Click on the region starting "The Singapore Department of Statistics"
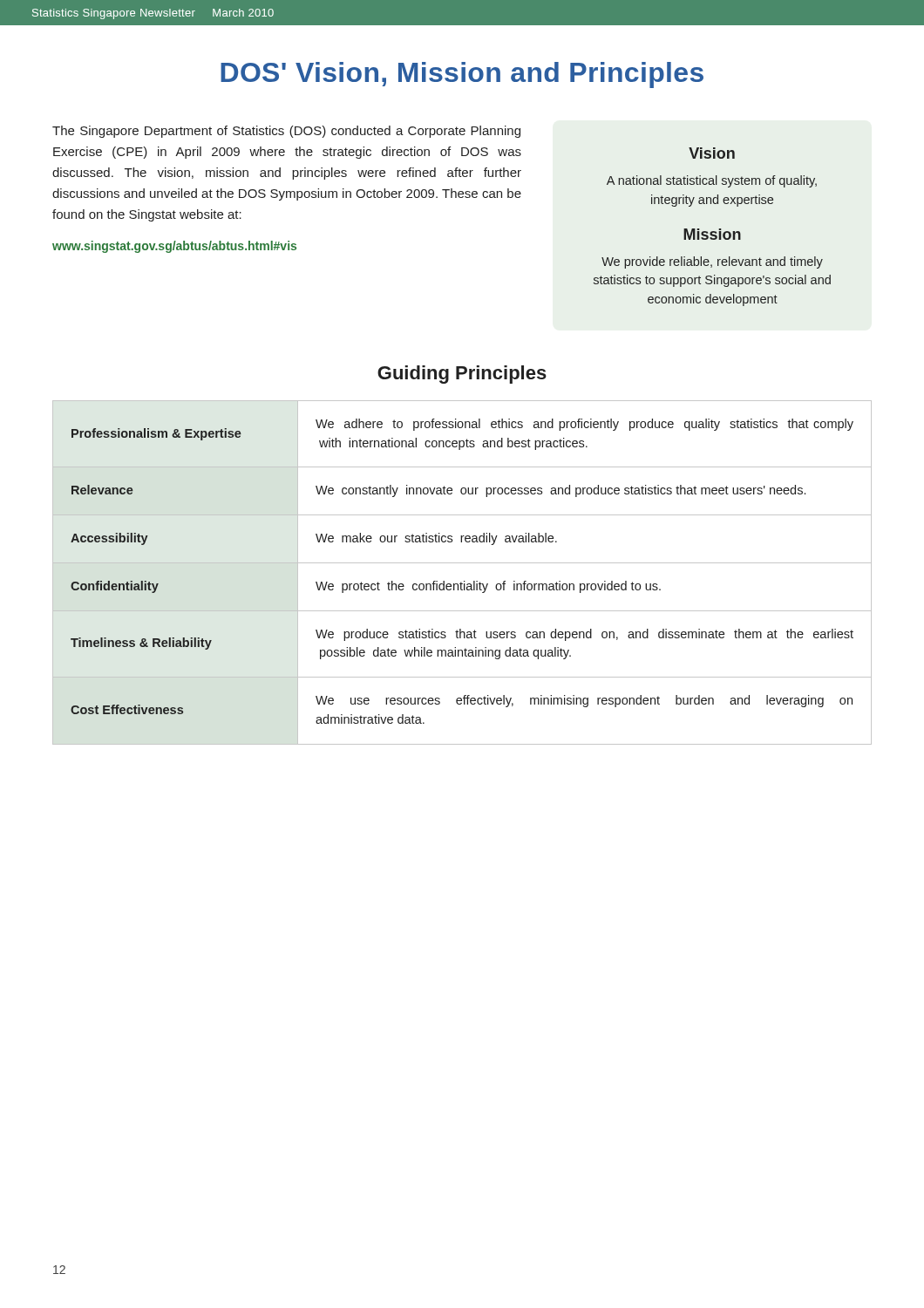 [287, 187]
